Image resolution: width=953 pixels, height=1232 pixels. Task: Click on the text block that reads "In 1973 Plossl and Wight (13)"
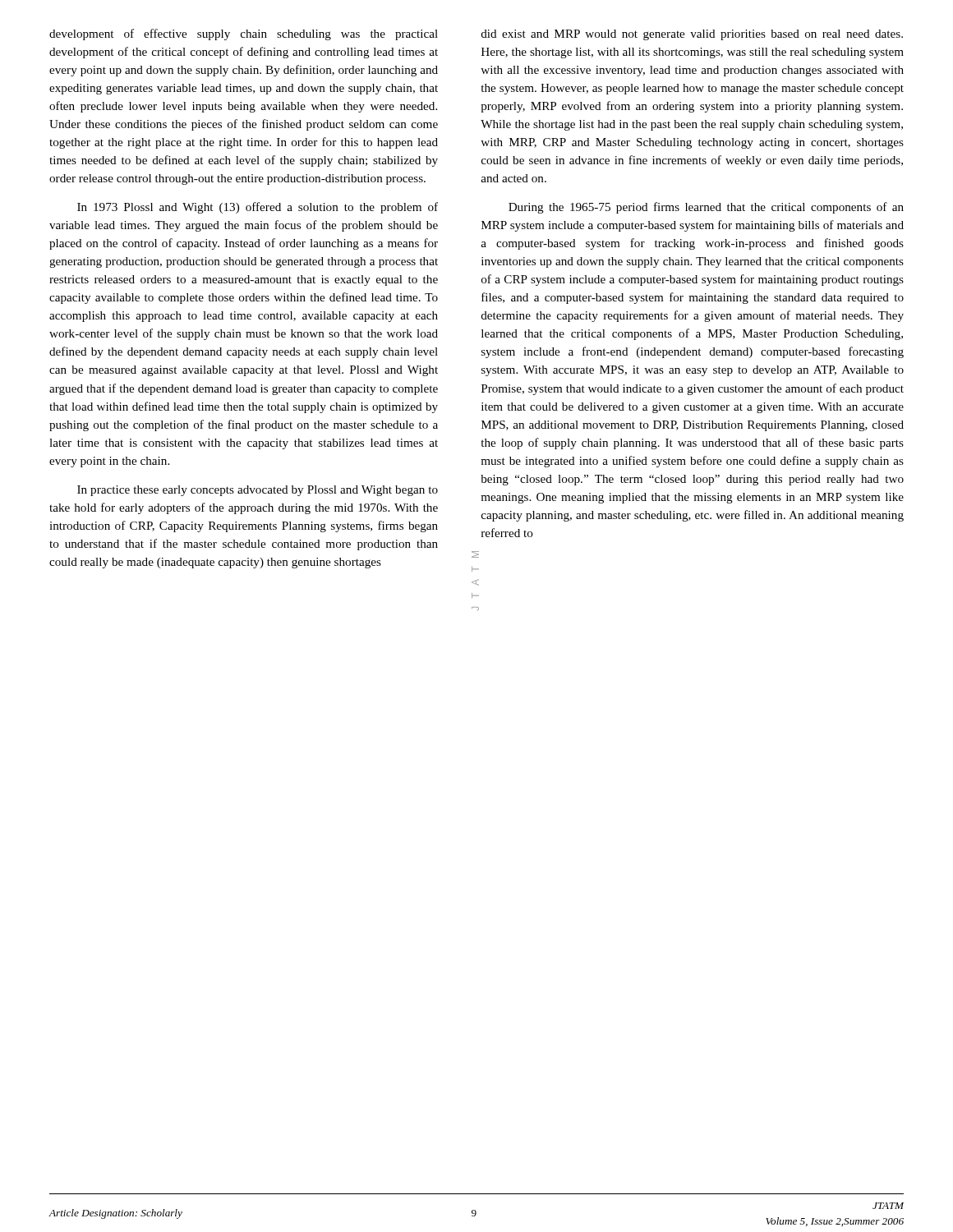click(244, 334)
